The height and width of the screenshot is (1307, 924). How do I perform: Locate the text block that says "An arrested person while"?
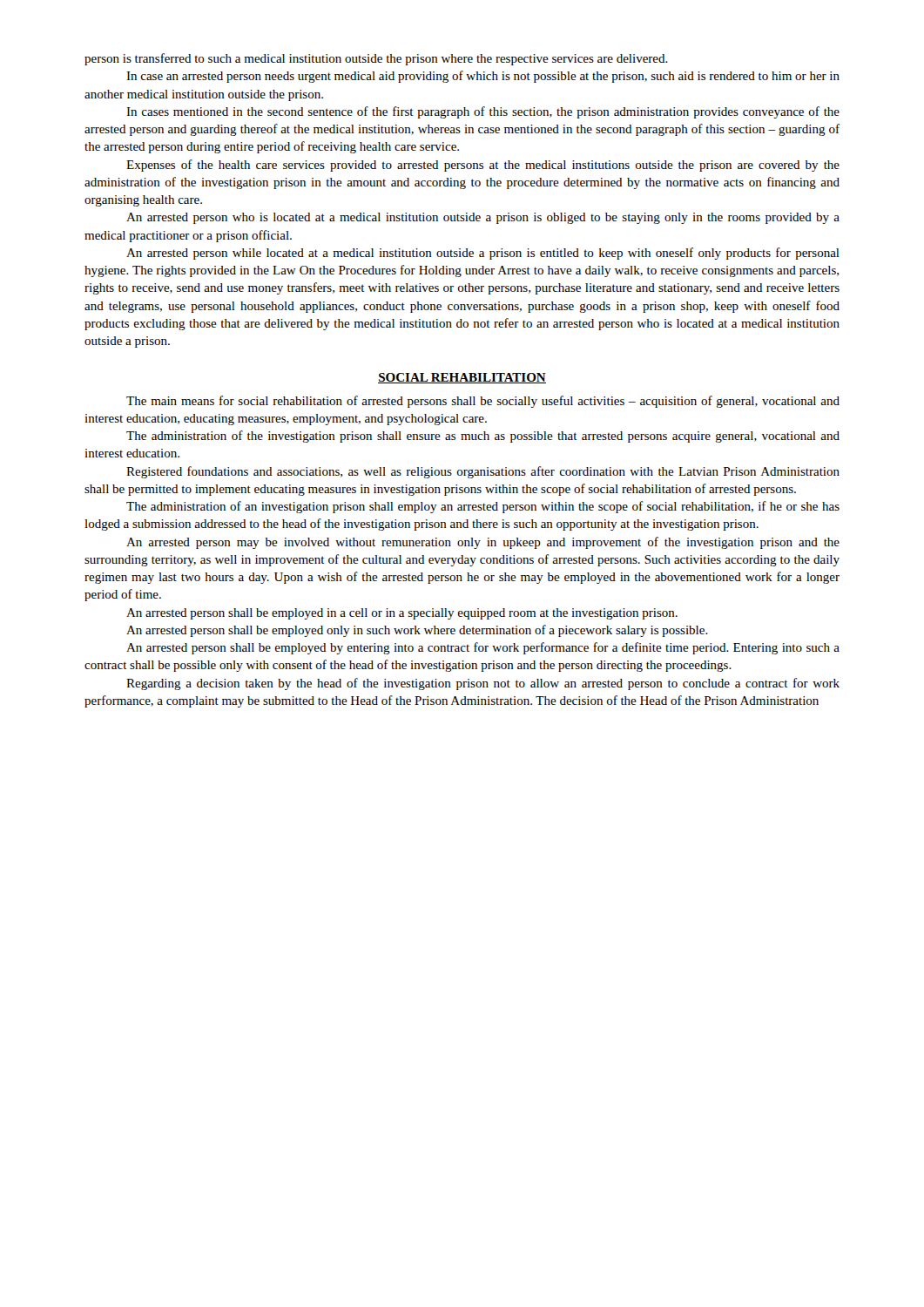pos(462,297)
